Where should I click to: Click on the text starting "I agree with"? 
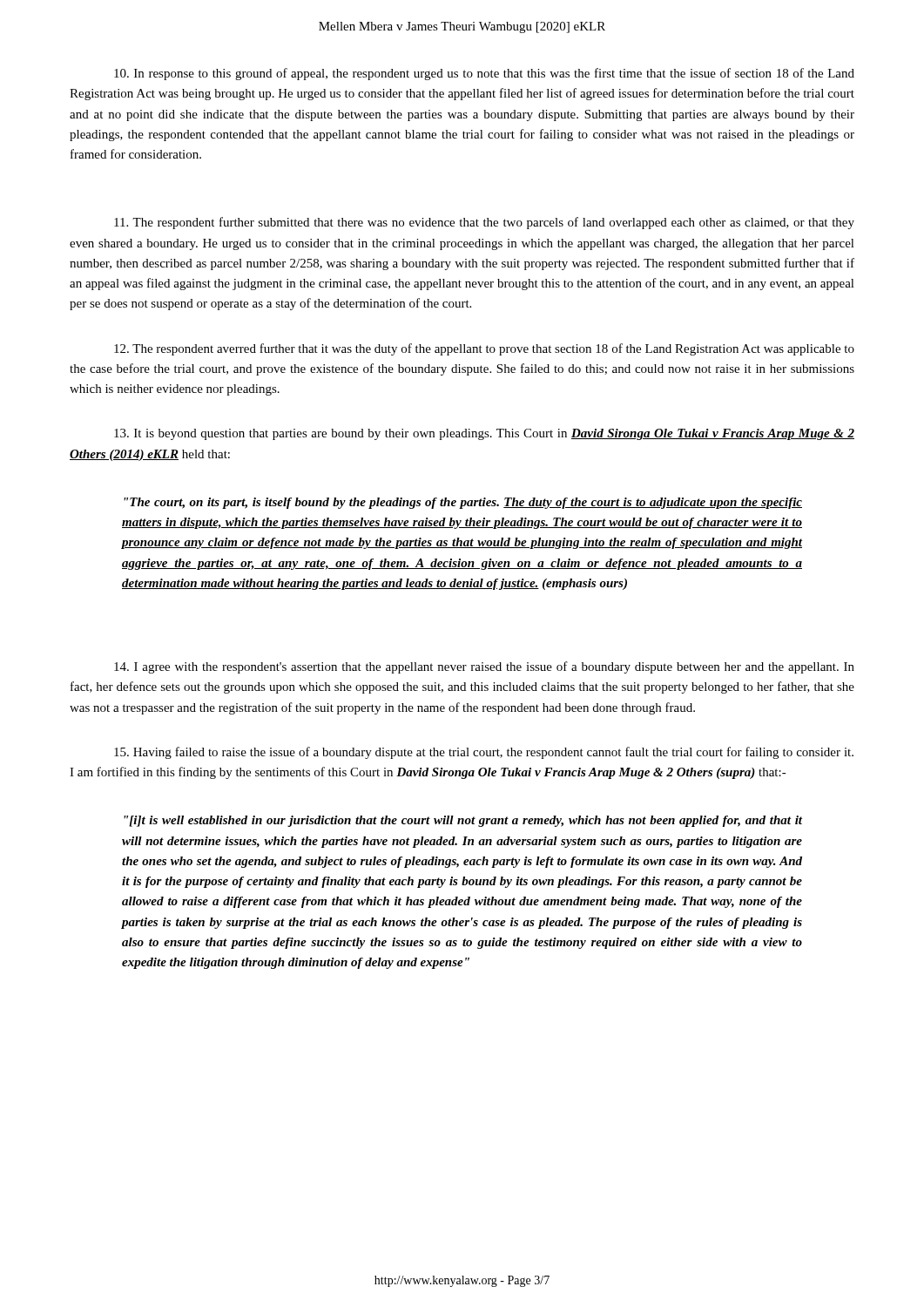coord(462,687)
